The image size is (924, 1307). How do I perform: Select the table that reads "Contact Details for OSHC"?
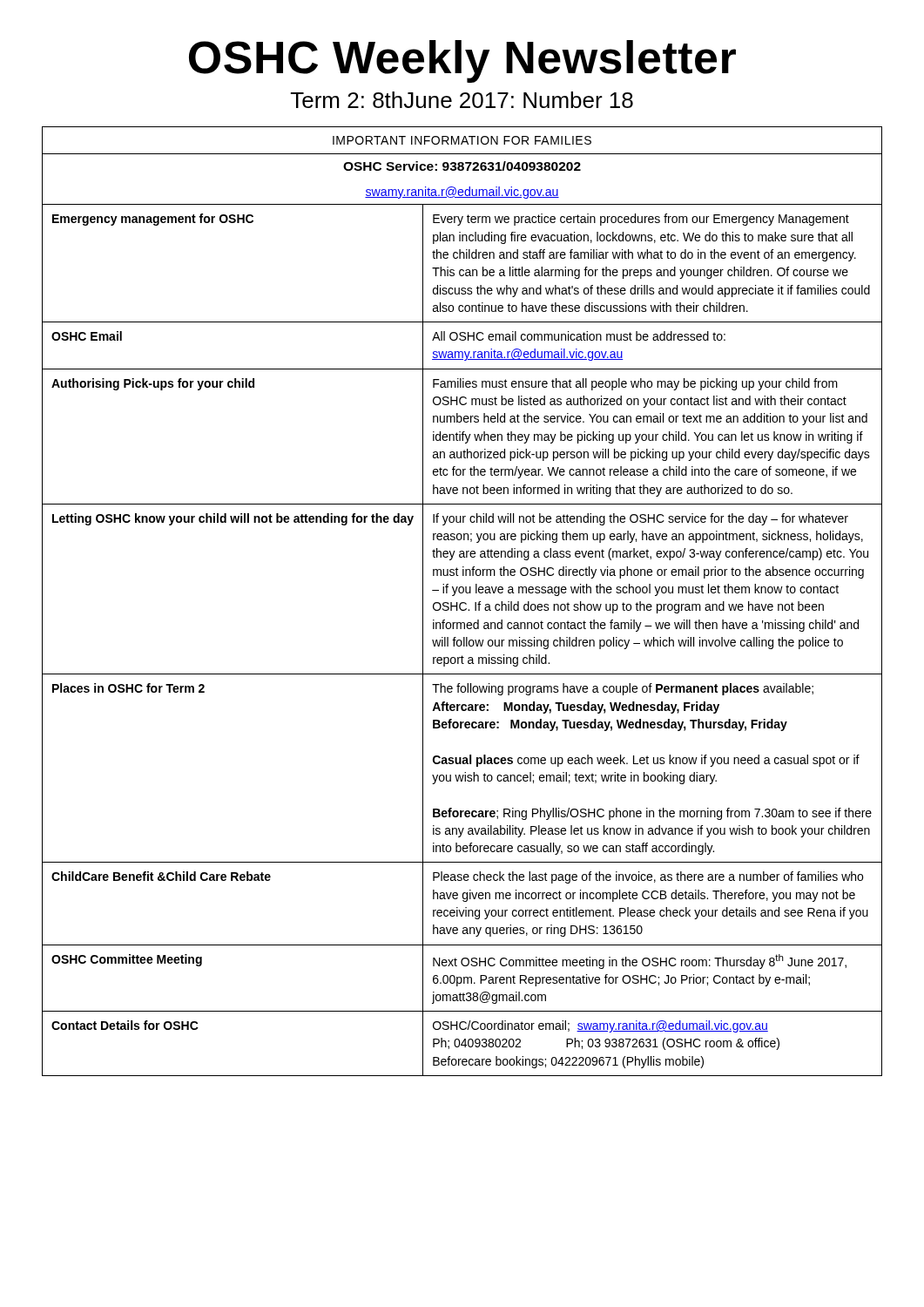click(462, 601)
